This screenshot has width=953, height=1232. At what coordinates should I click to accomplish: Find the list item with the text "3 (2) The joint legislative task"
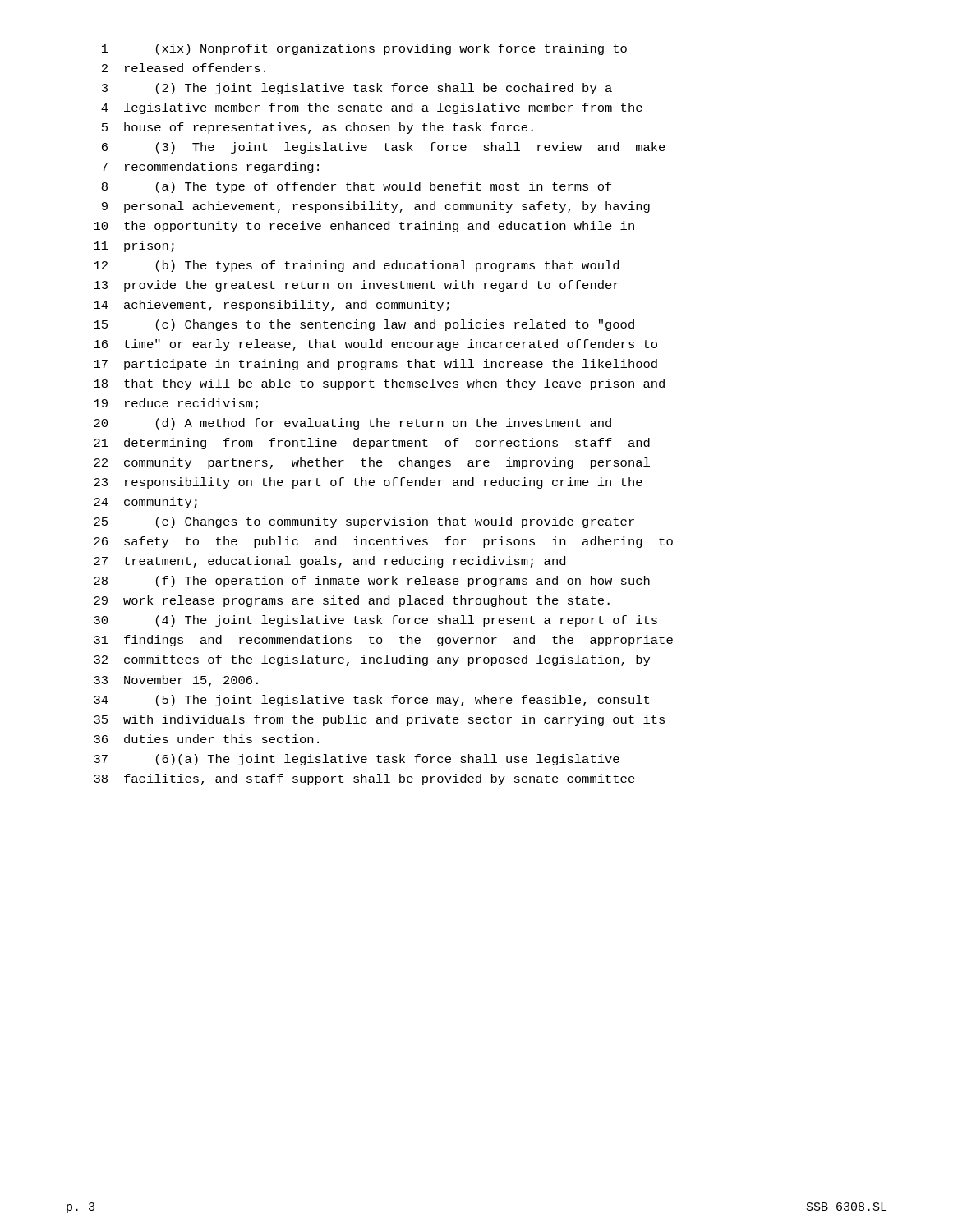pos(476,89)
